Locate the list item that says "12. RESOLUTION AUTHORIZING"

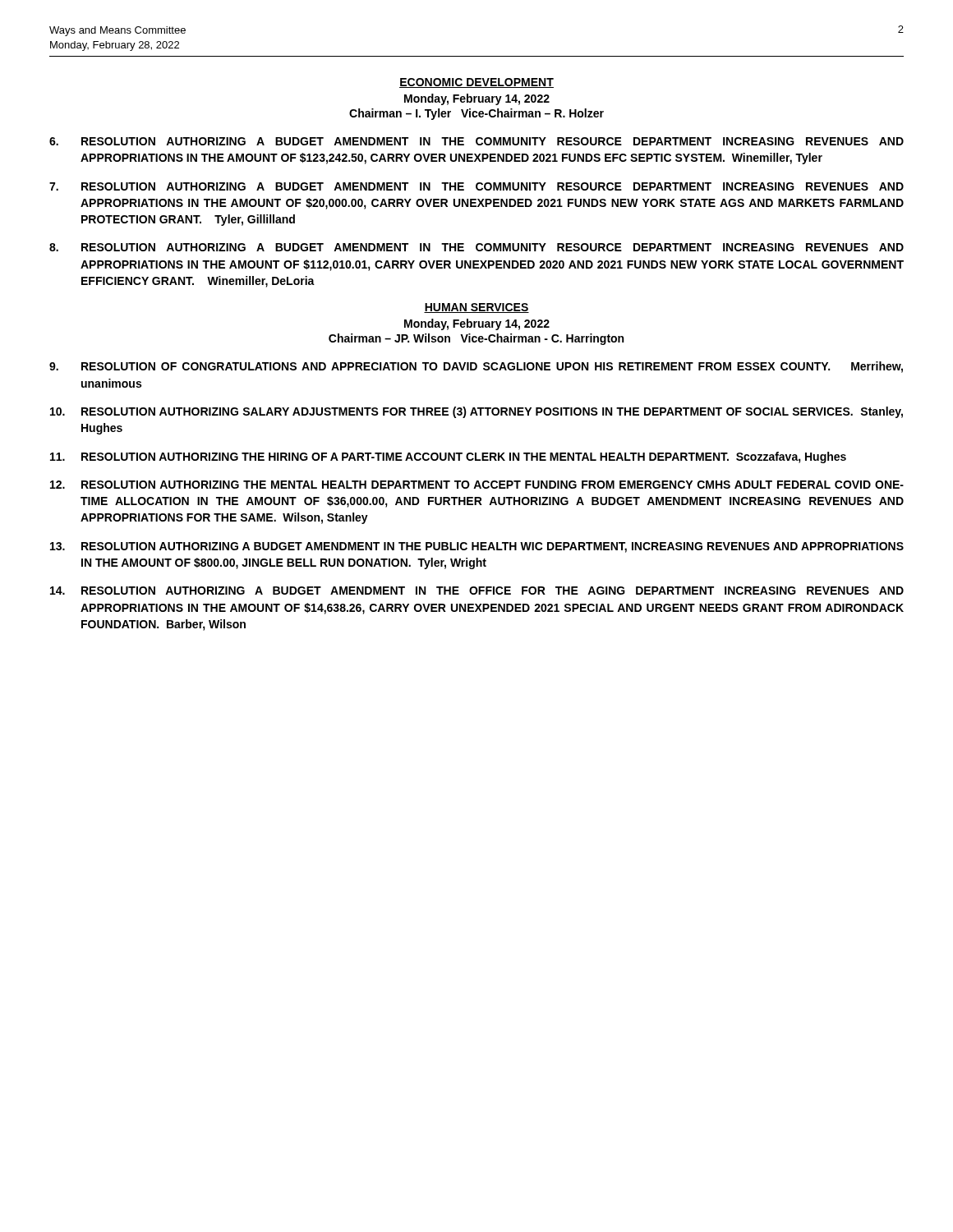click(476, 501)
